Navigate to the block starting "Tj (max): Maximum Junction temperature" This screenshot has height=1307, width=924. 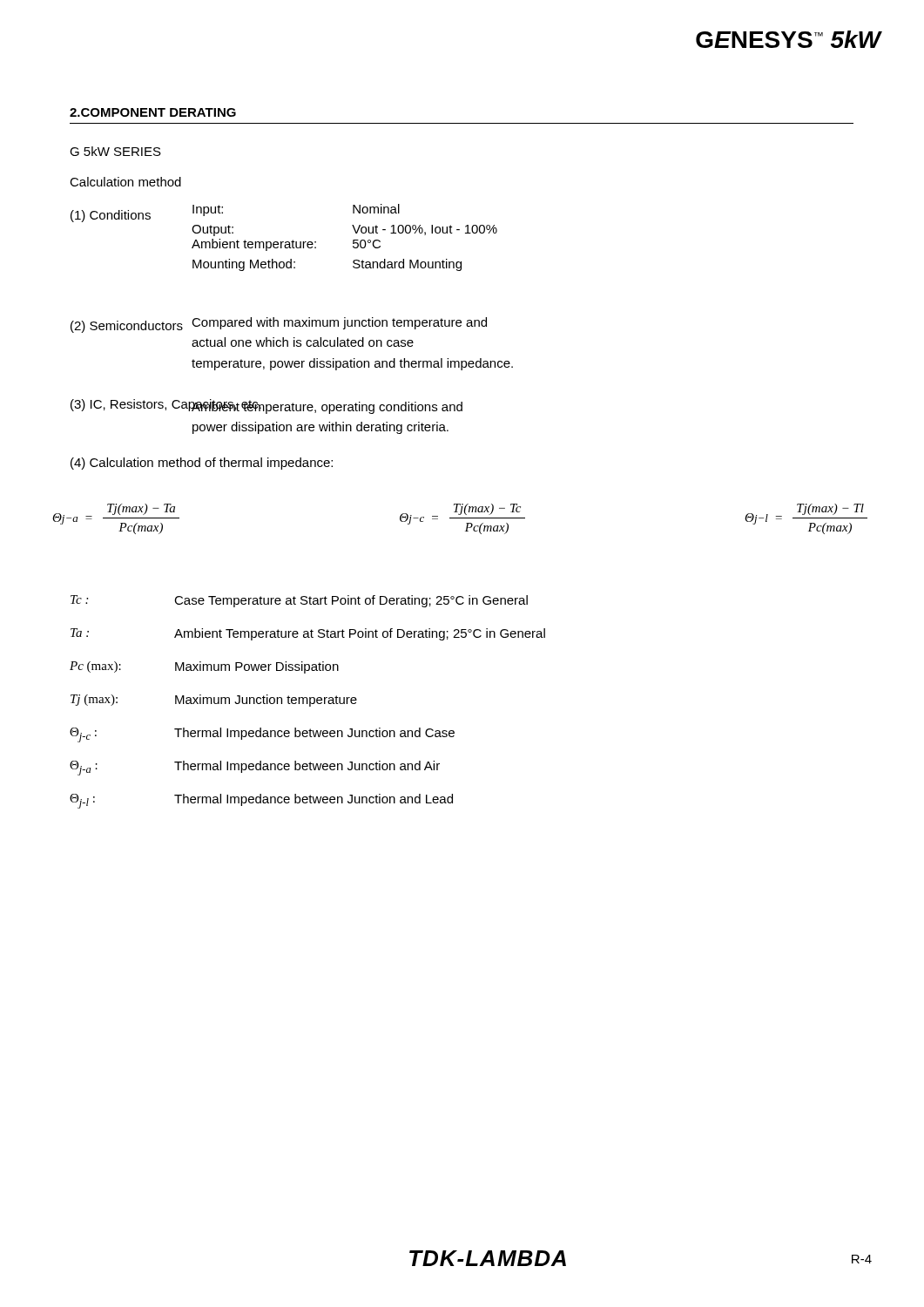click(213, 699)
